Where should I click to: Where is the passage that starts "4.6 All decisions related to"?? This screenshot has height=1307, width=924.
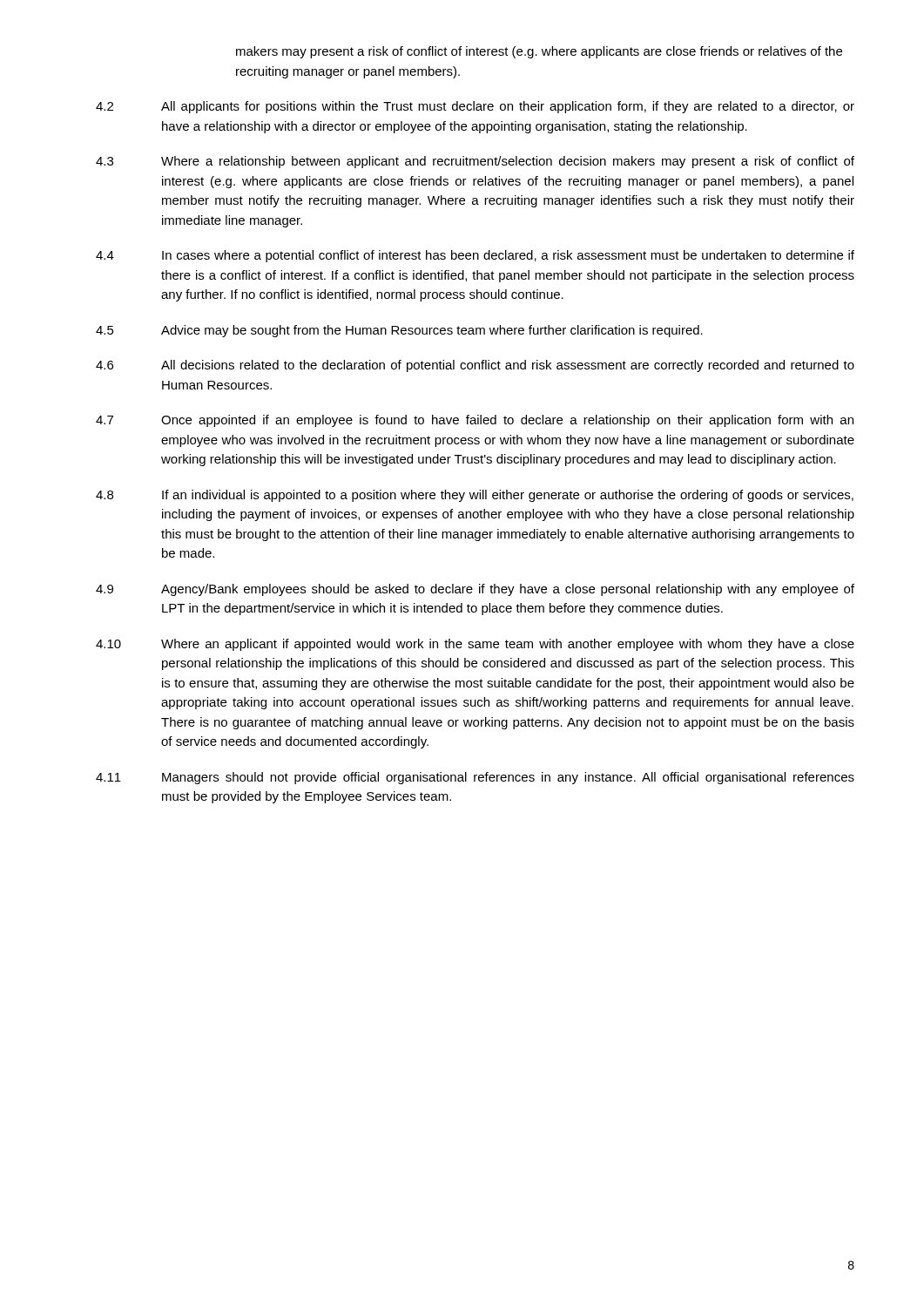click(x=475, y=375)
